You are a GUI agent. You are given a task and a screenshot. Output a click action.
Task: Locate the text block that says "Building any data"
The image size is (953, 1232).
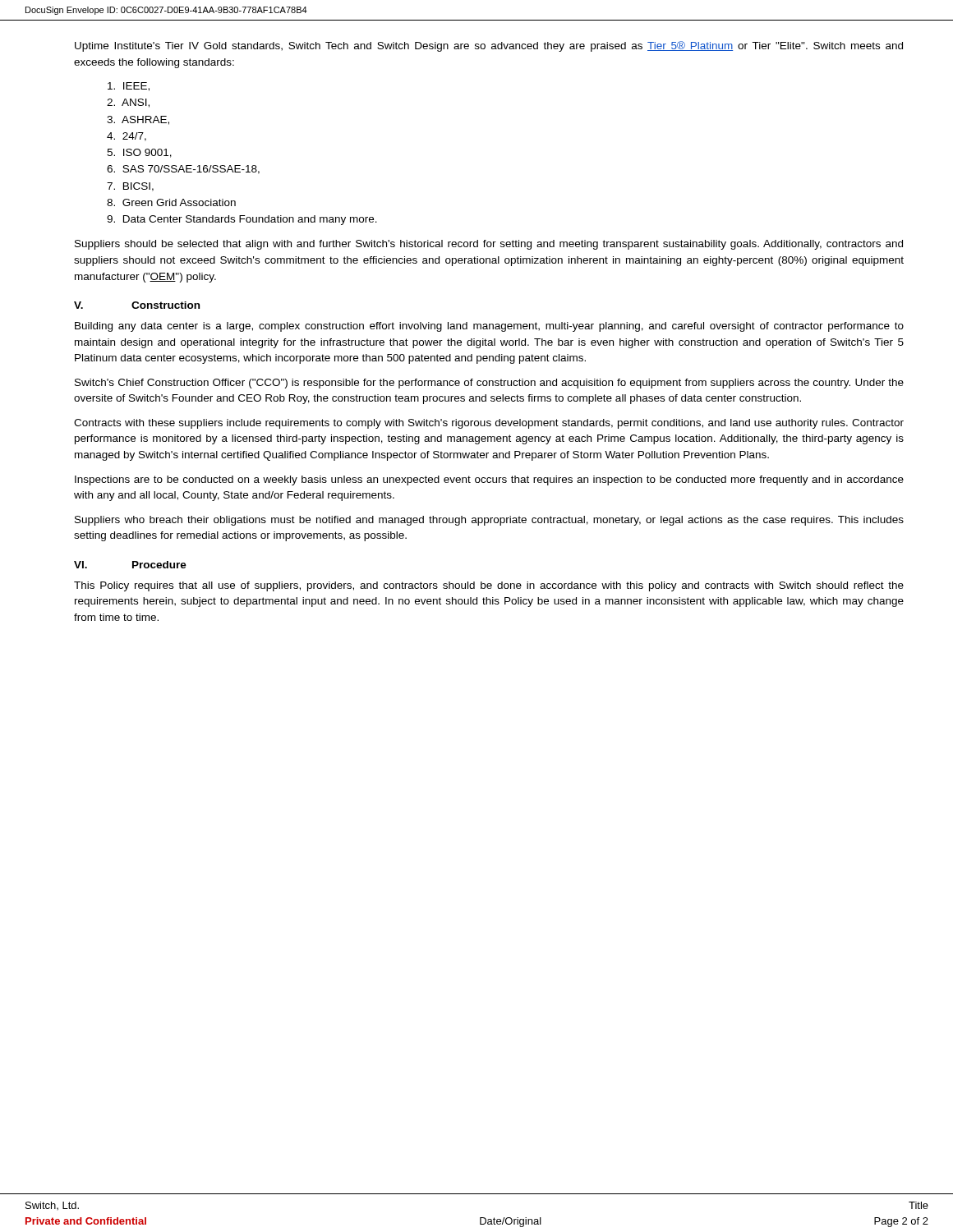point(489,342)
